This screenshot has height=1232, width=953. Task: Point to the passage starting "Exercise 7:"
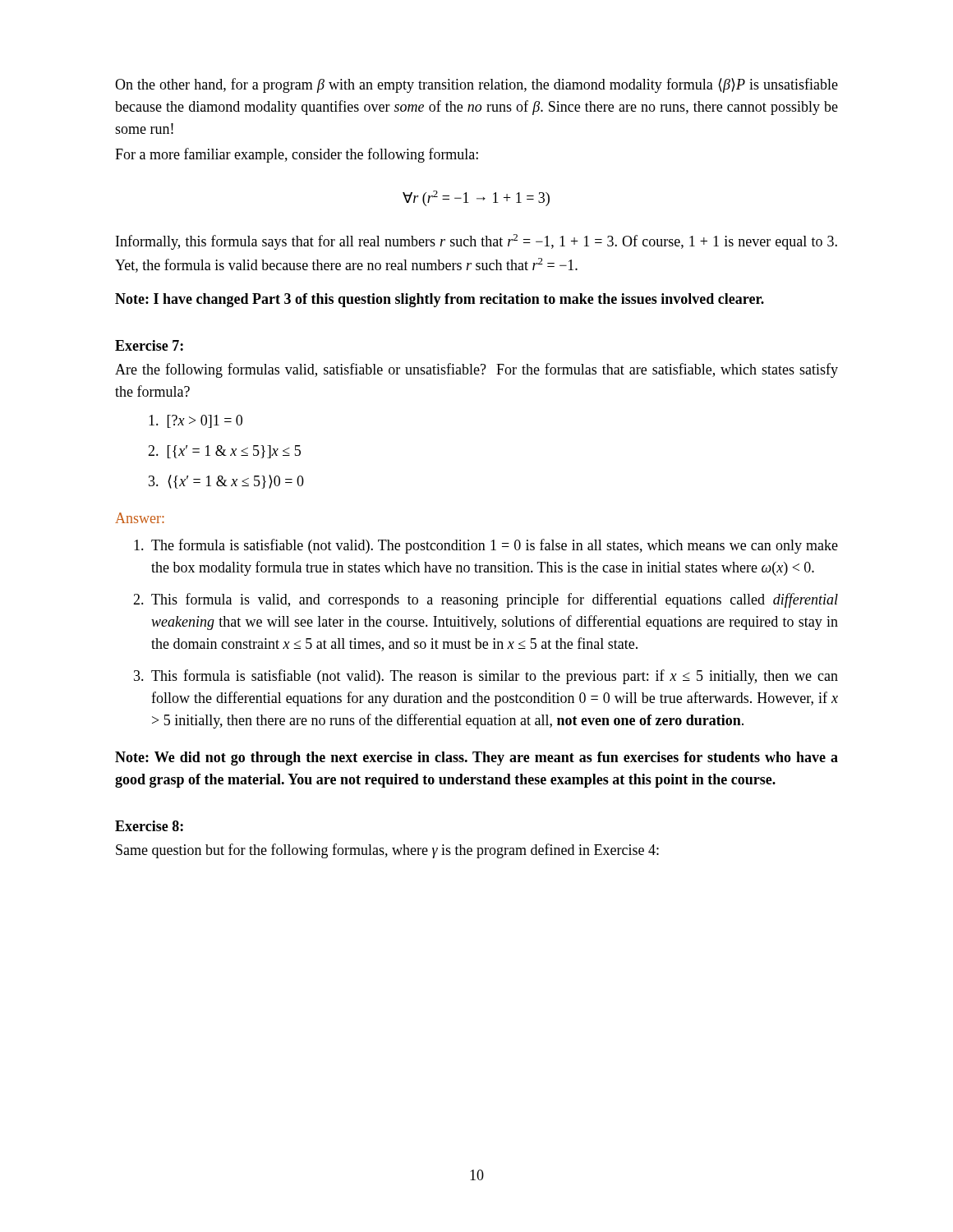[150, 346]
